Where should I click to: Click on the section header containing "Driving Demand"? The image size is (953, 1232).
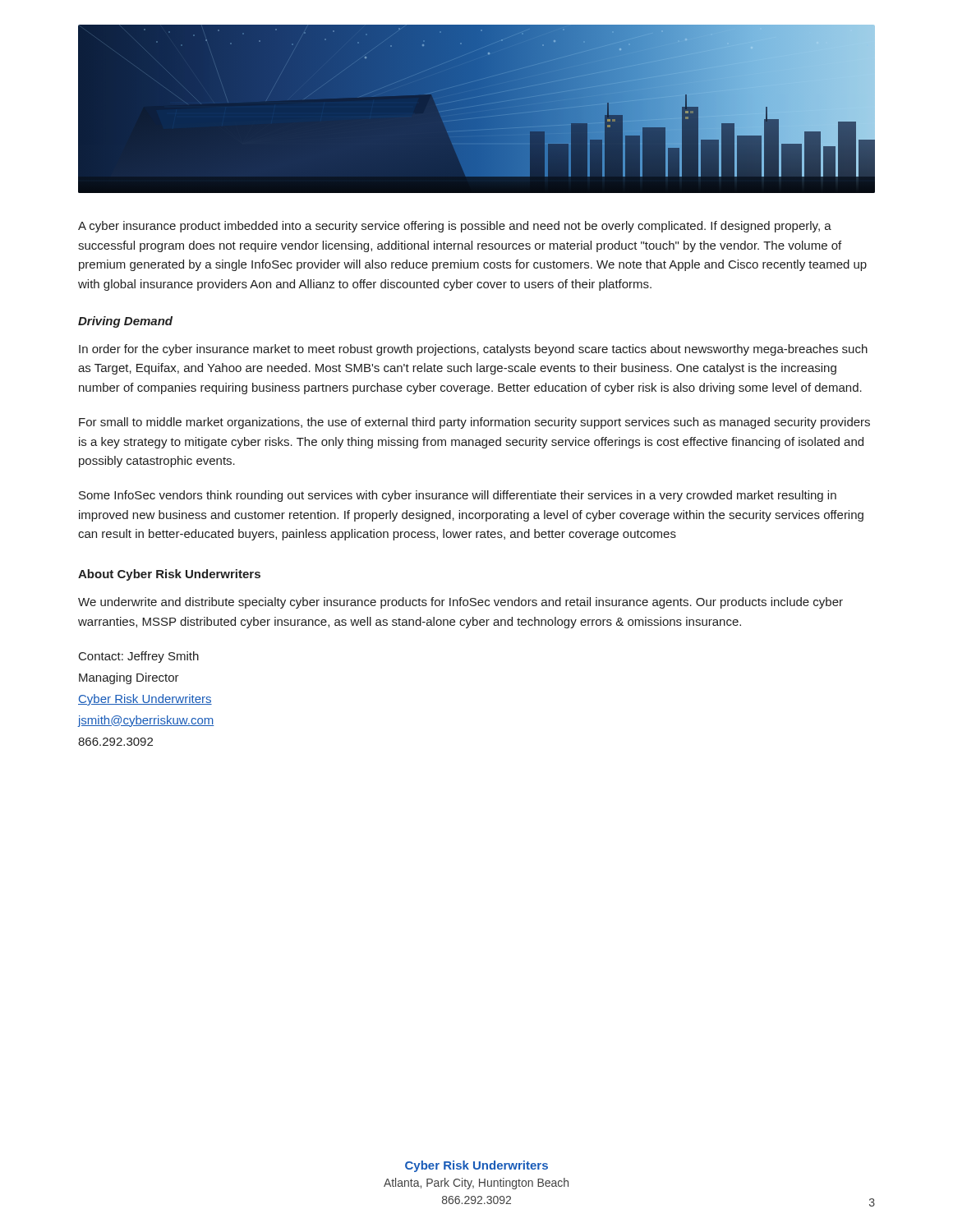[x=125, y=321]
